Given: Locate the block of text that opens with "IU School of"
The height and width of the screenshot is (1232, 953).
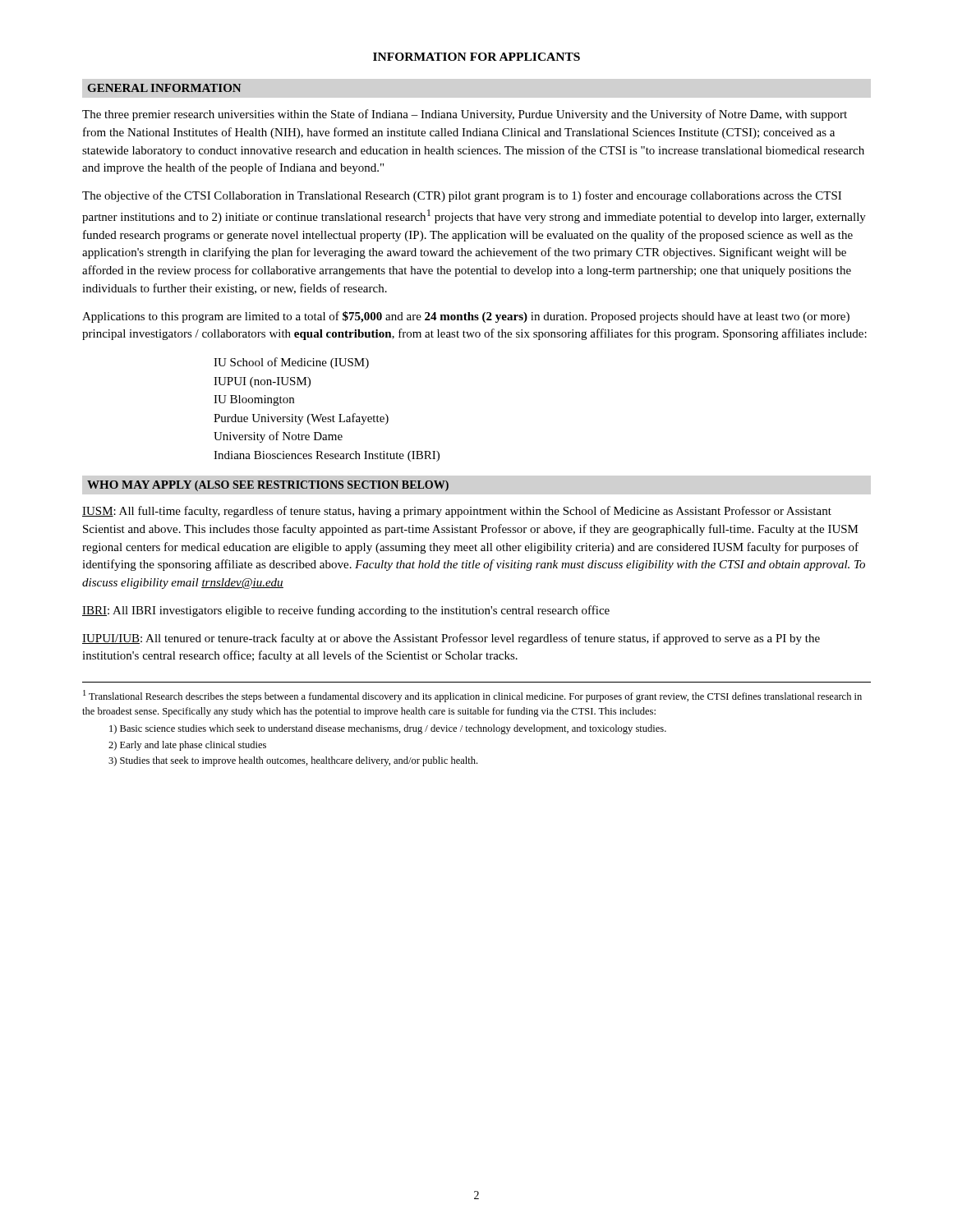Looking at the screenshot, I should pos(291,362).
